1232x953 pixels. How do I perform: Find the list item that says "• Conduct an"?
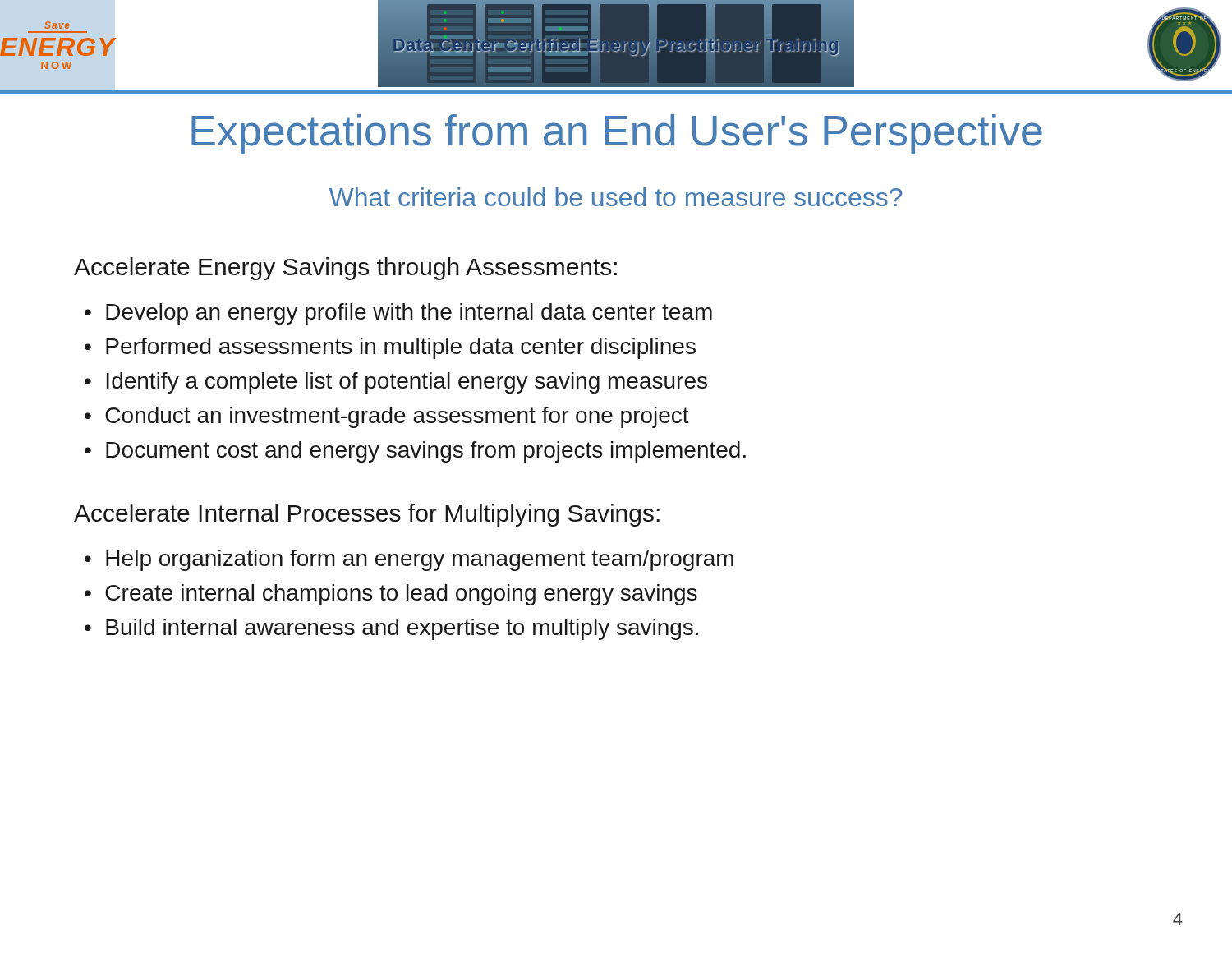click(x=628, y=415)
